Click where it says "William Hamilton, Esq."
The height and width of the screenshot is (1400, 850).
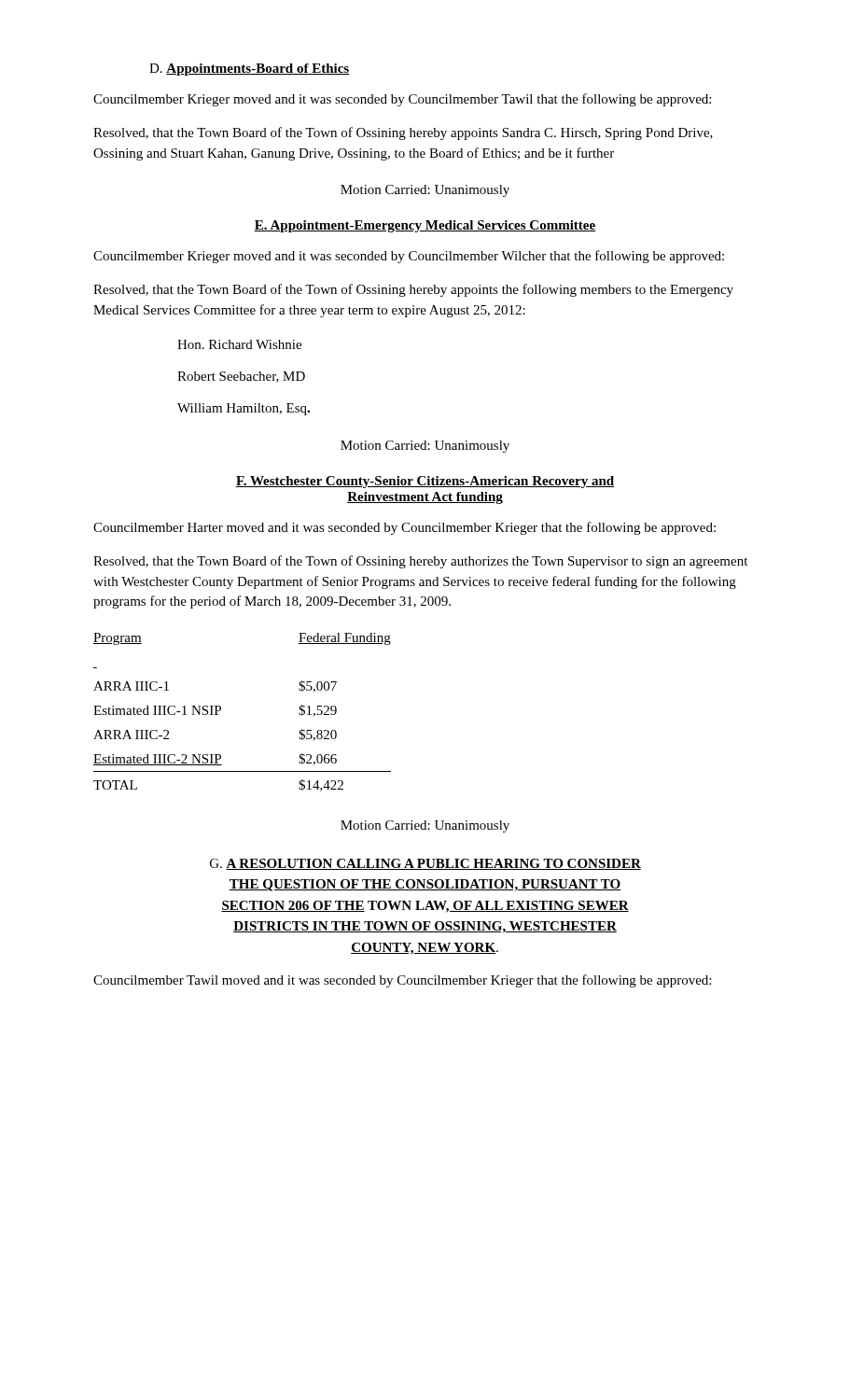[244, 408]
